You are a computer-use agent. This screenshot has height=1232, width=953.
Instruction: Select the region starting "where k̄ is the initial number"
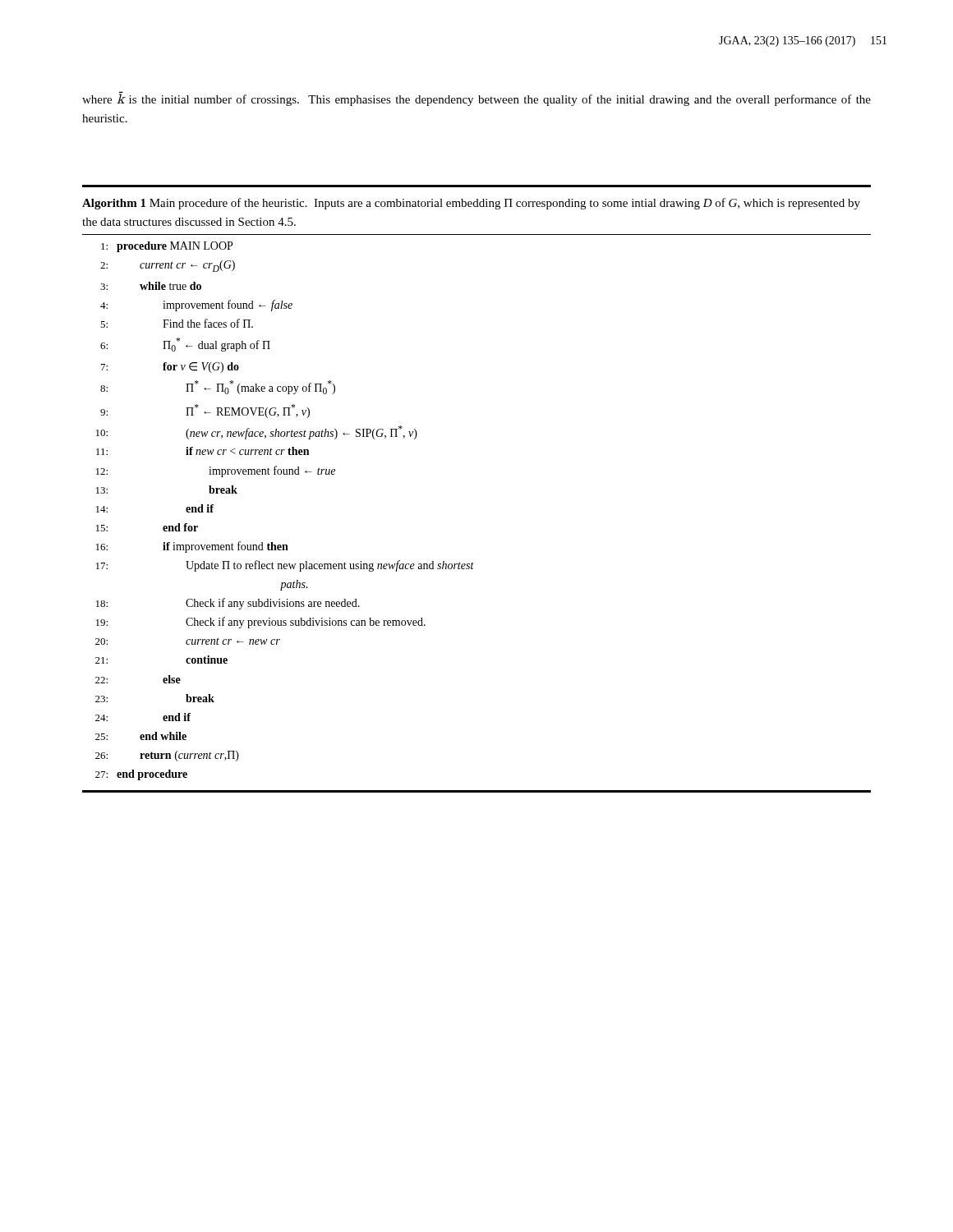(x=476, y=109)
